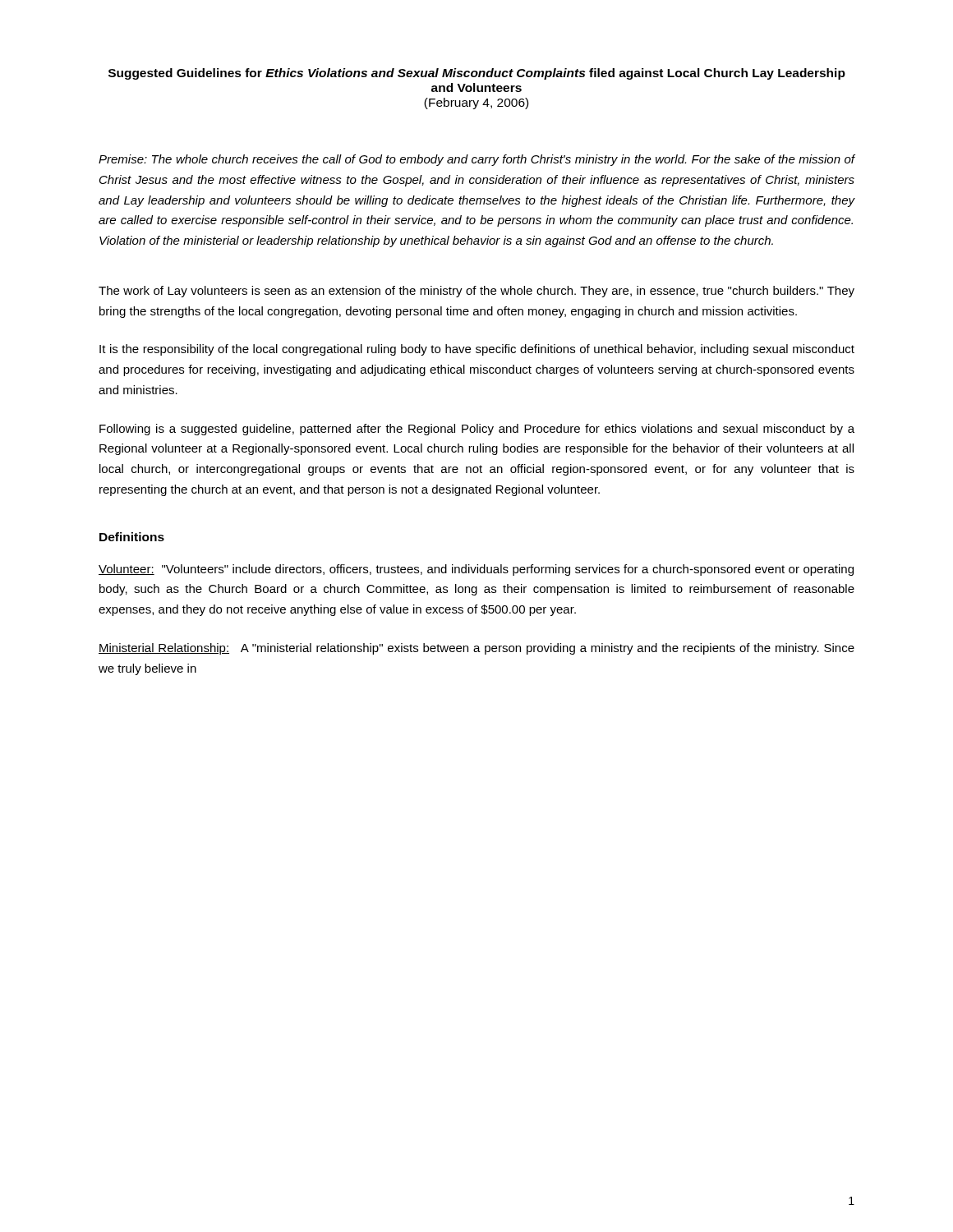Point to the passage starting "Suggested Guidelines for"

(476, 87)
